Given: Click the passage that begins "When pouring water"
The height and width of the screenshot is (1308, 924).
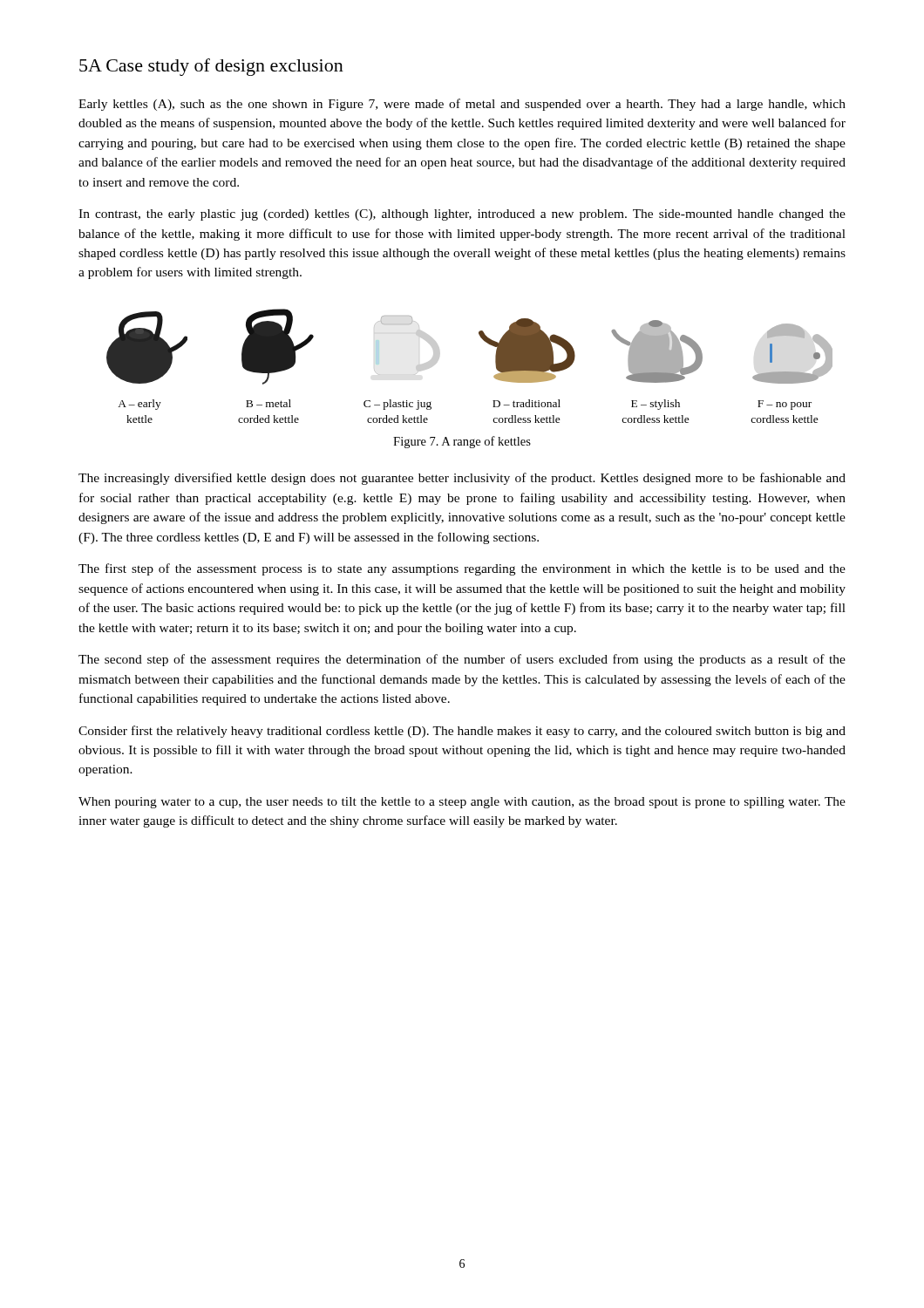Looking at the screenshot, I should [462, 811].
